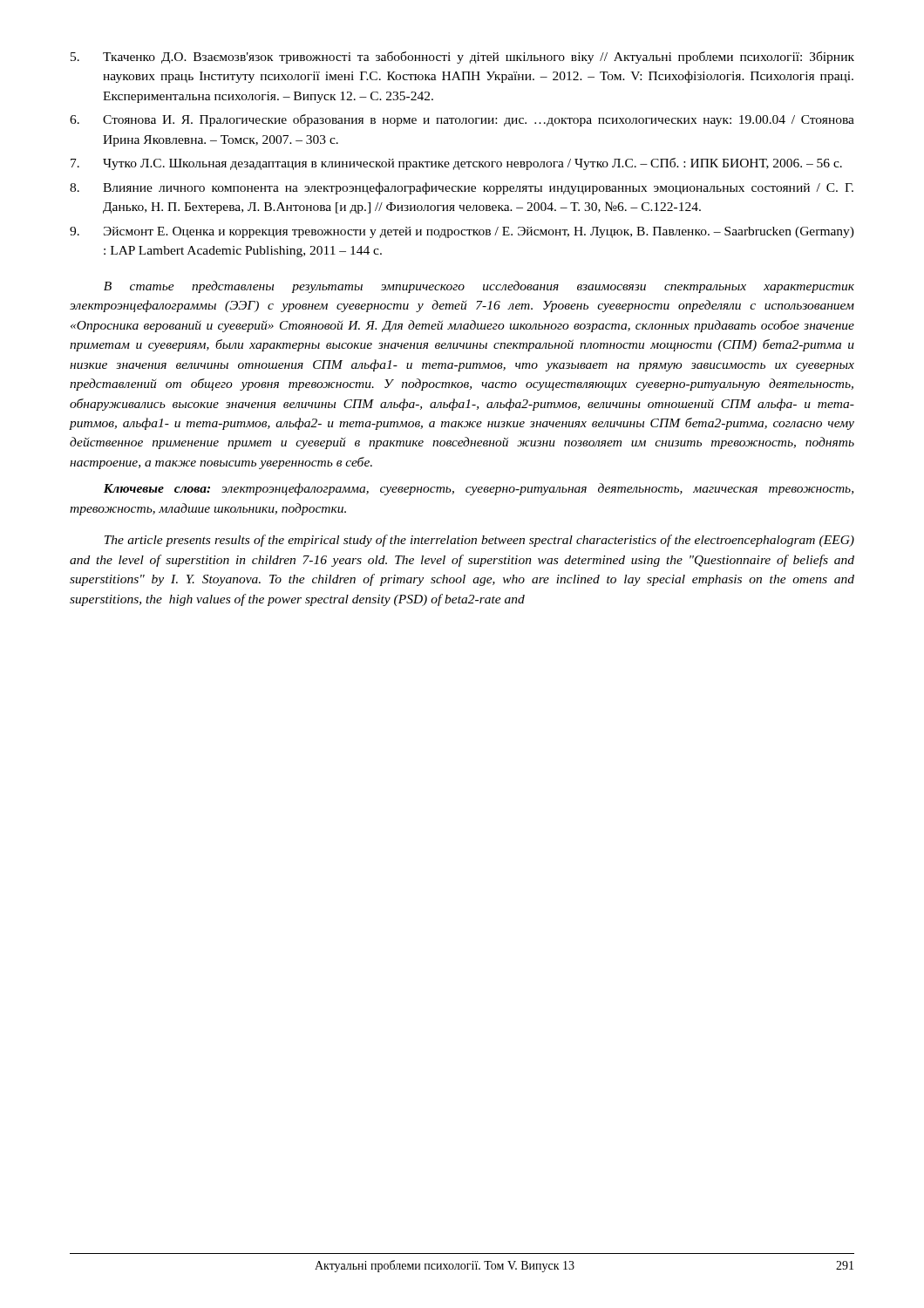The image size is (924, 1308).
Task: Find the list item that reads "9. Эйсмонт Е. Оценка и коррекция тревожности у"
Action: (x=462, y=241)
